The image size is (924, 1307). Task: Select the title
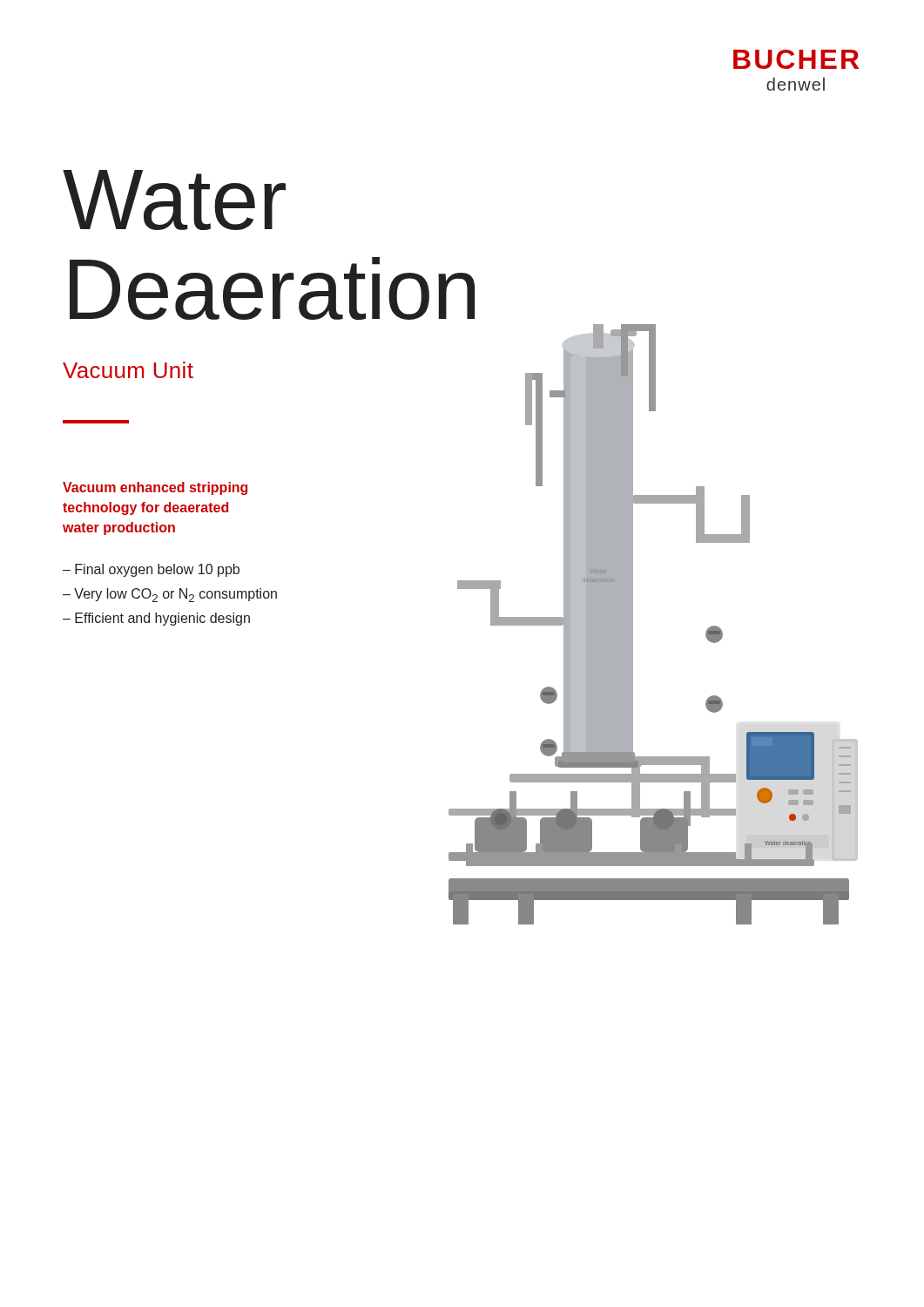tap(271, 245)
